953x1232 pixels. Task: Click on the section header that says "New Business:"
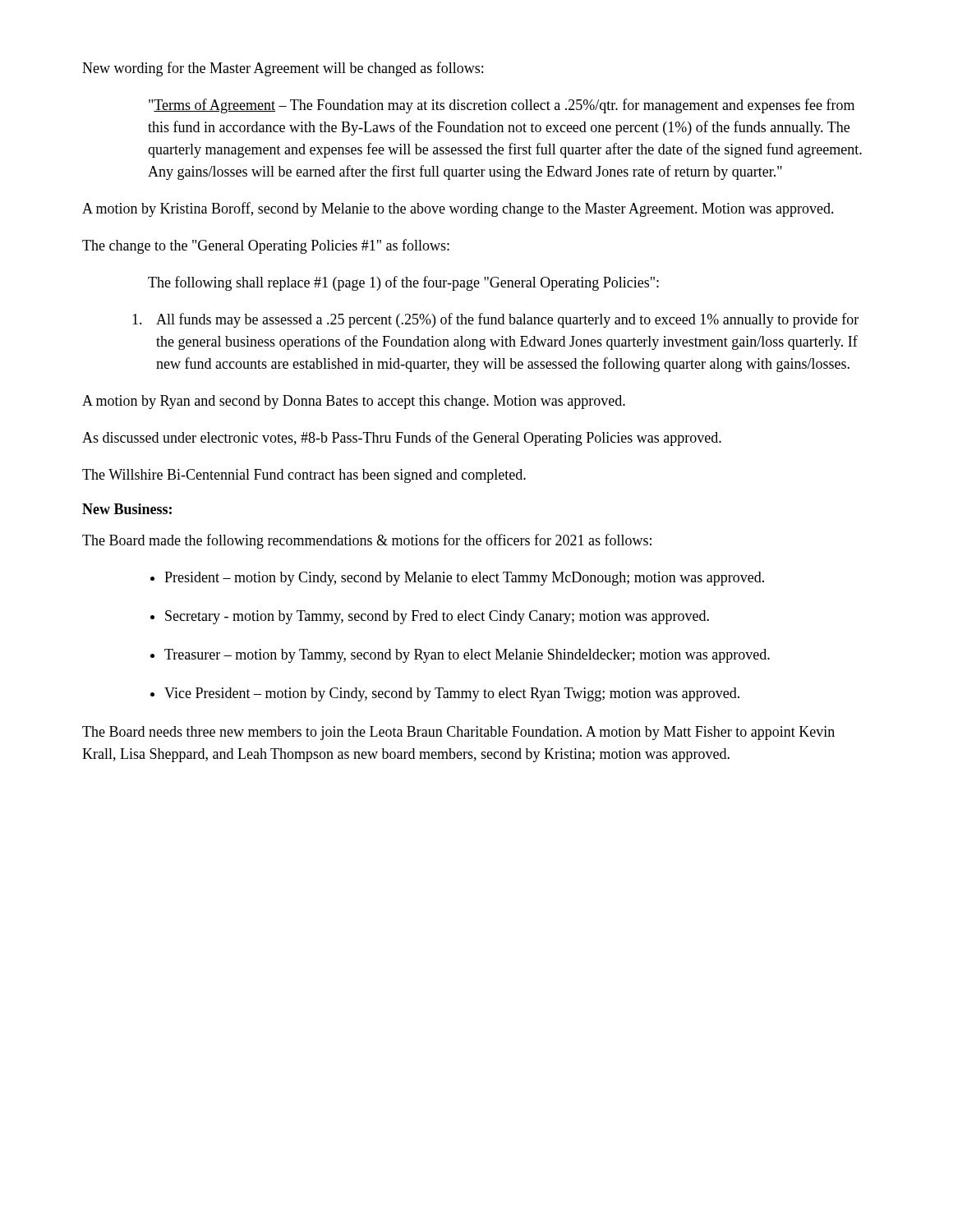click(128, 509)
